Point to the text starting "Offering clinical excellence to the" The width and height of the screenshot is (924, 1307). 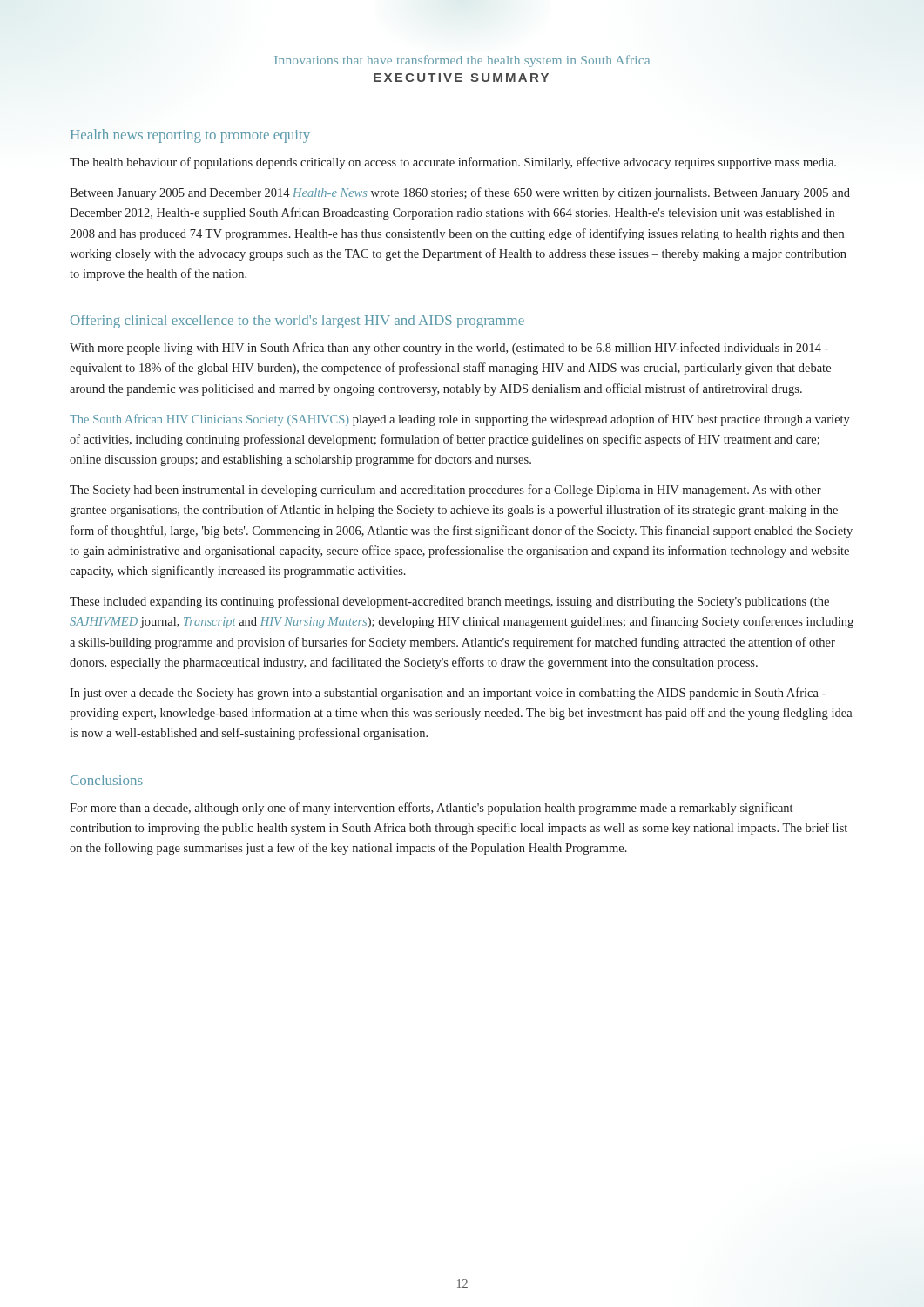tap(462, 321)
